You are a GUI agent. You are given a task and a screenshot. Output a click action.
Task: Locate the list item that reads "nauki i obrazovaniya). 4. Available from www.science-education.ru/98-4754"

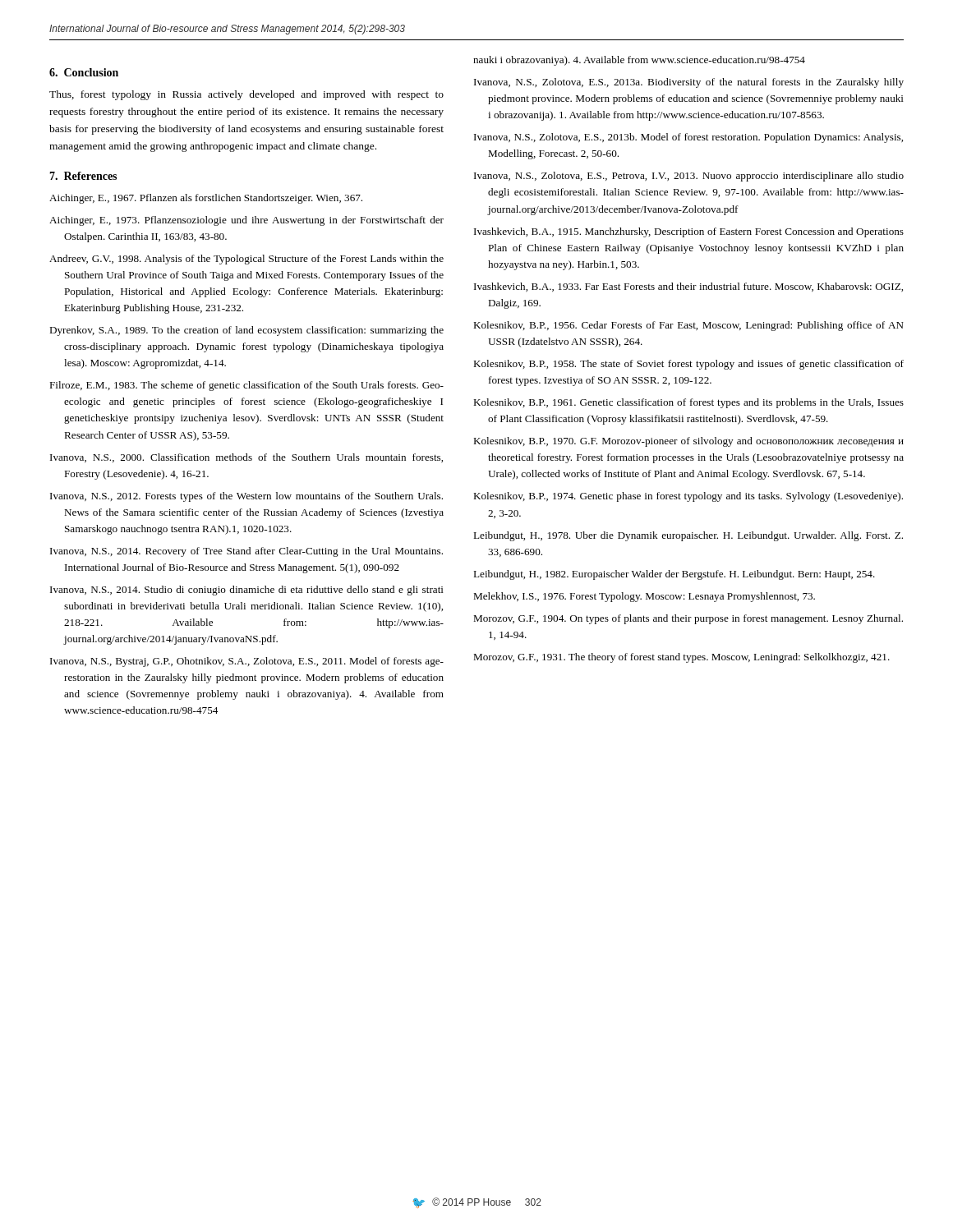click(639, 60)
